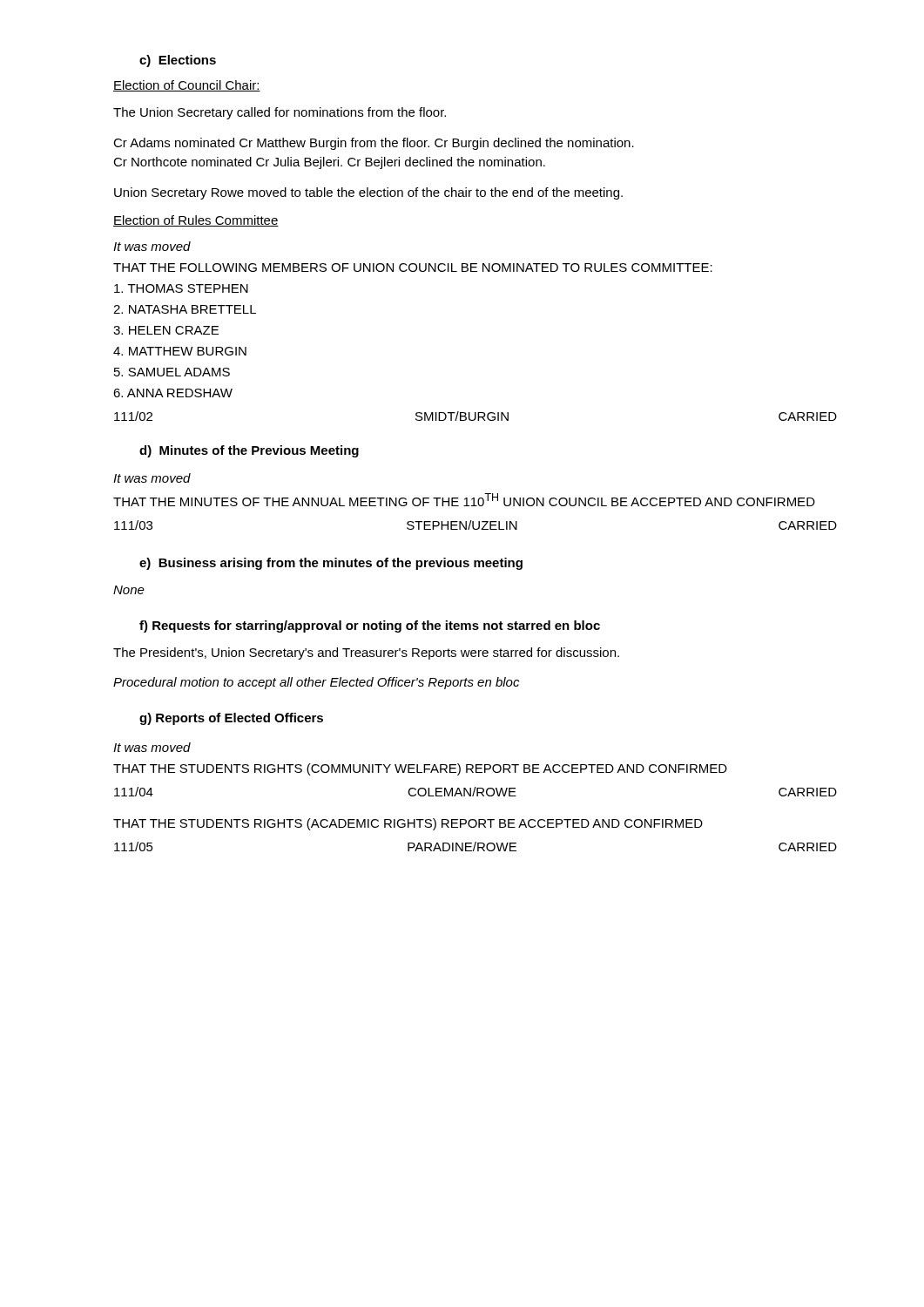This screenshot has height=1307, width=924.
Task: Select the region starting "Election of Rules"
Action: point(196,220)
